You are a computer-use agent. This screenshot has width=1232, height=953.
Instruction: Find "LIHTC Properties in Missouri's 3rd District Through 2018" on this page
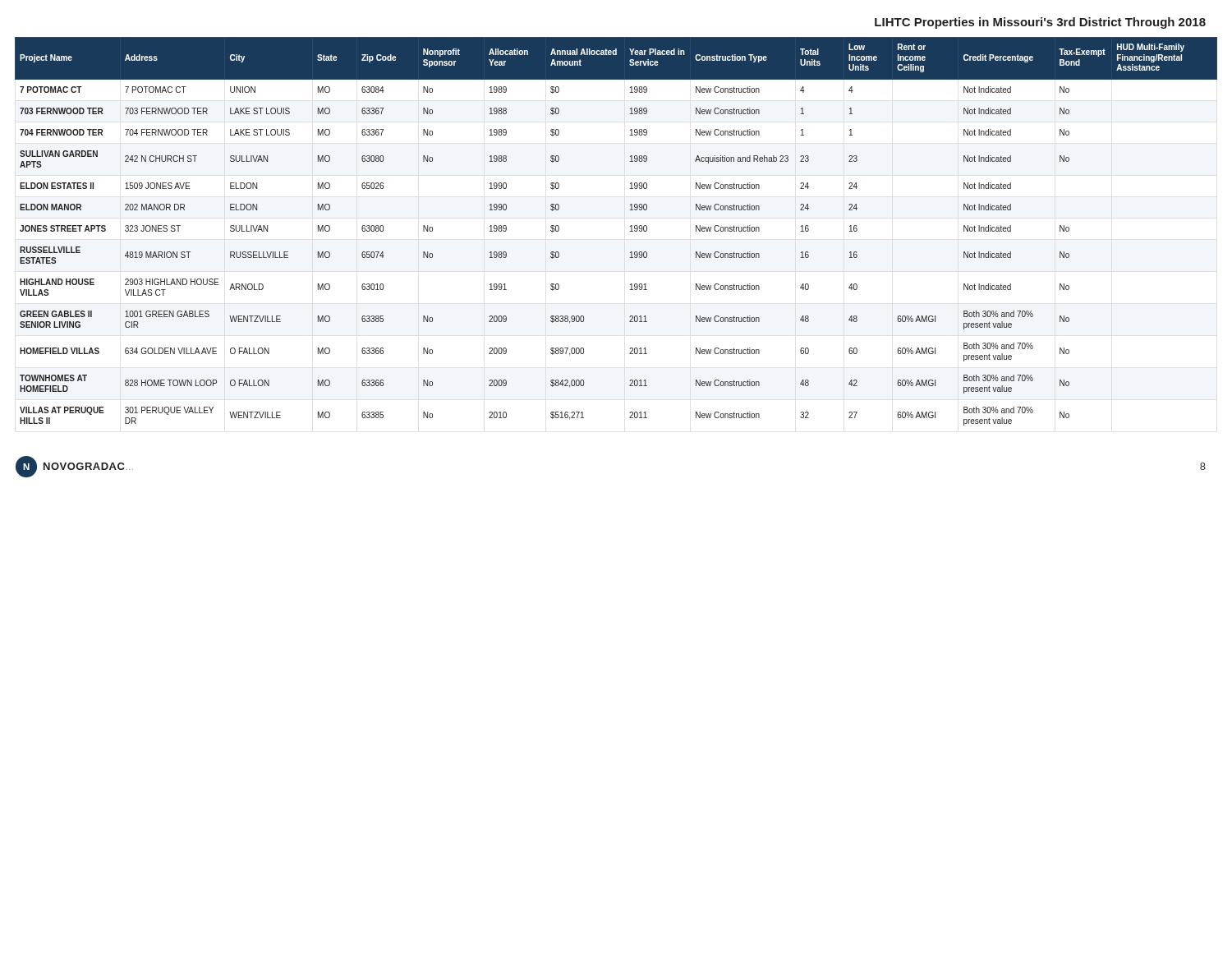click(x=1040, y=22)
